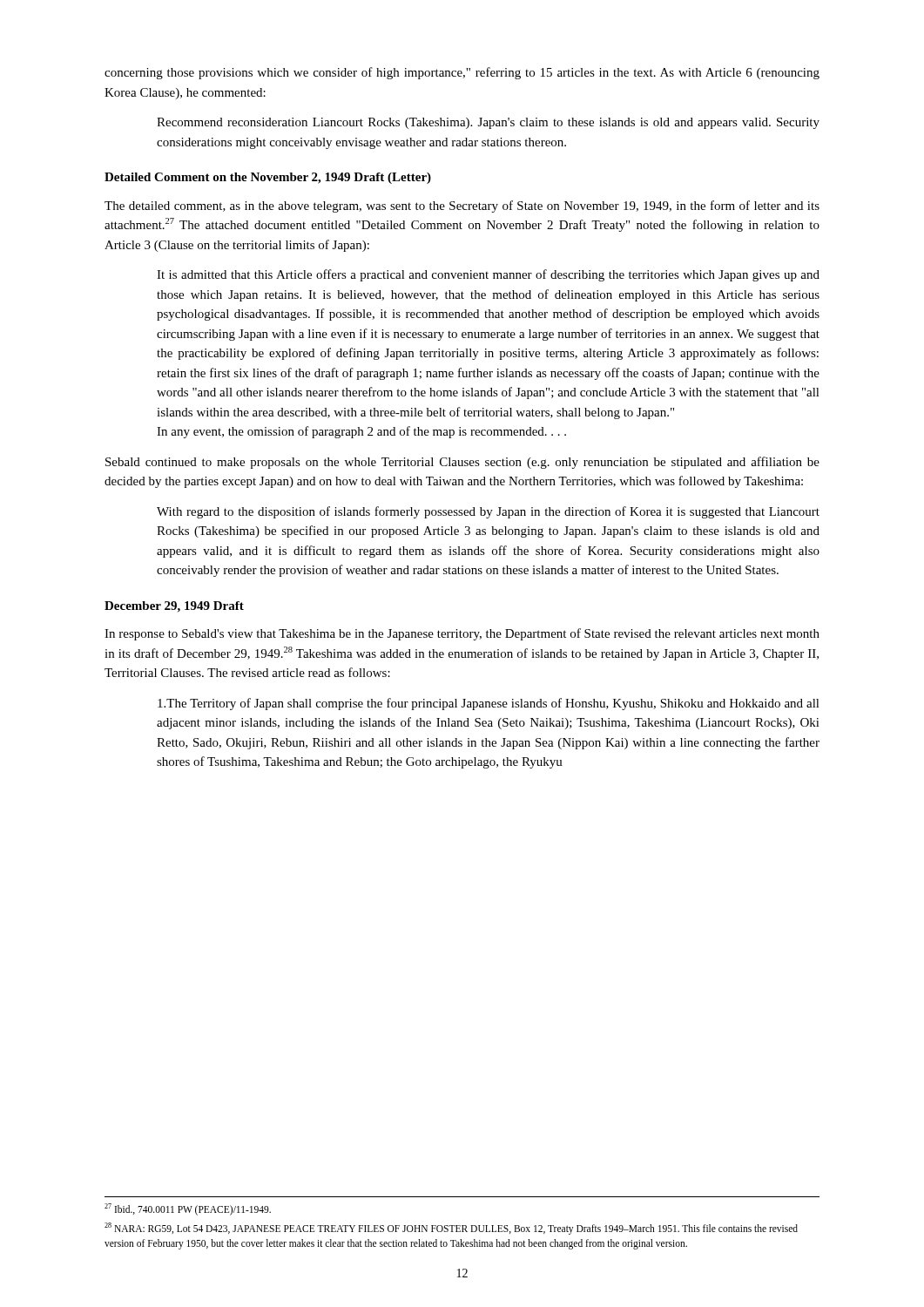The image size is (924, 1307).
Task: Point to the element starting "Sebald continued to make"
Action: [462, 471]
